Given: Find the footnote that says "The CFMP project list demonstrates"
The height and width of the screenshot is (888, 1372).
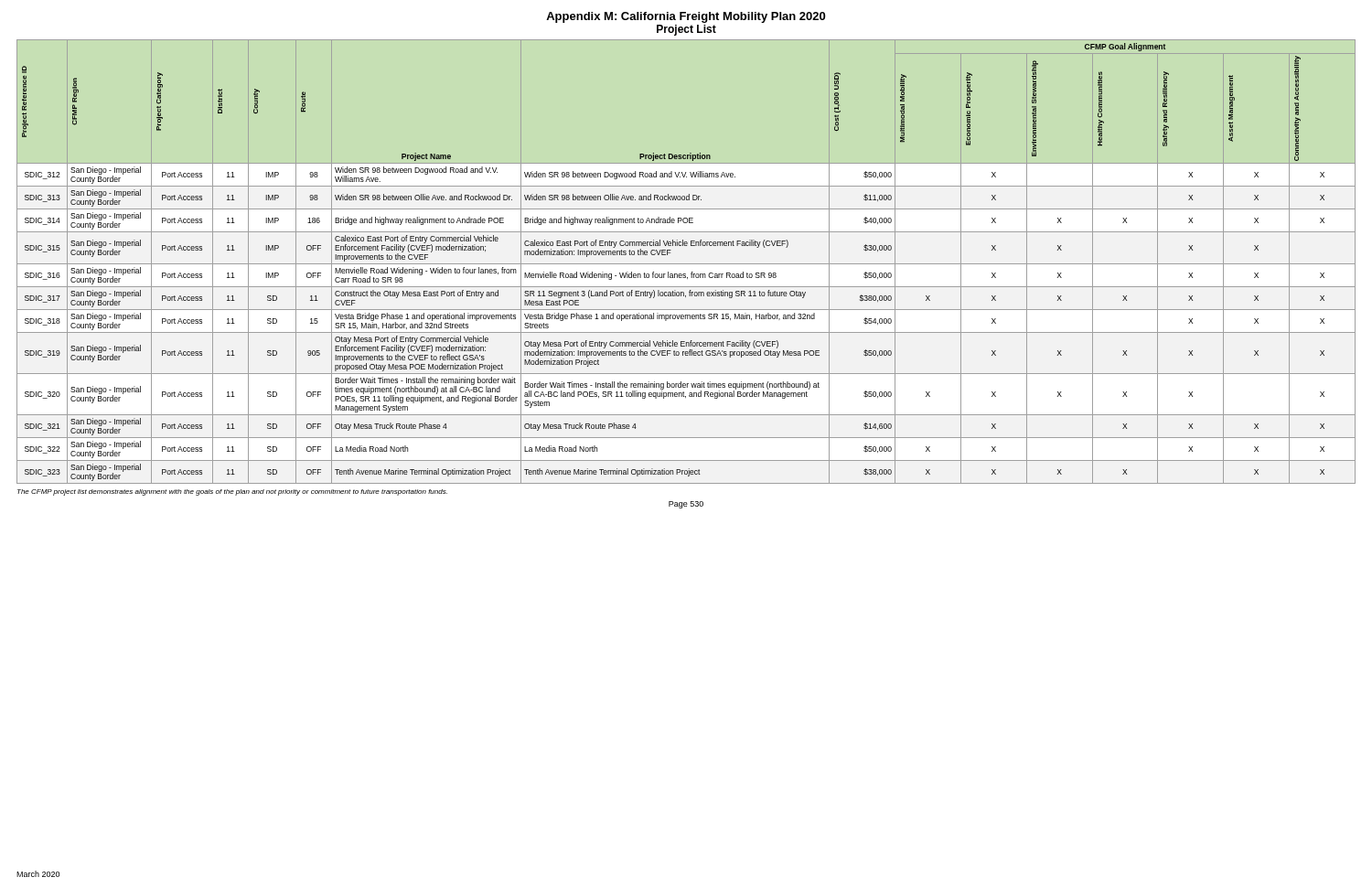Looking at the screenshot, I should click(232, 492).
